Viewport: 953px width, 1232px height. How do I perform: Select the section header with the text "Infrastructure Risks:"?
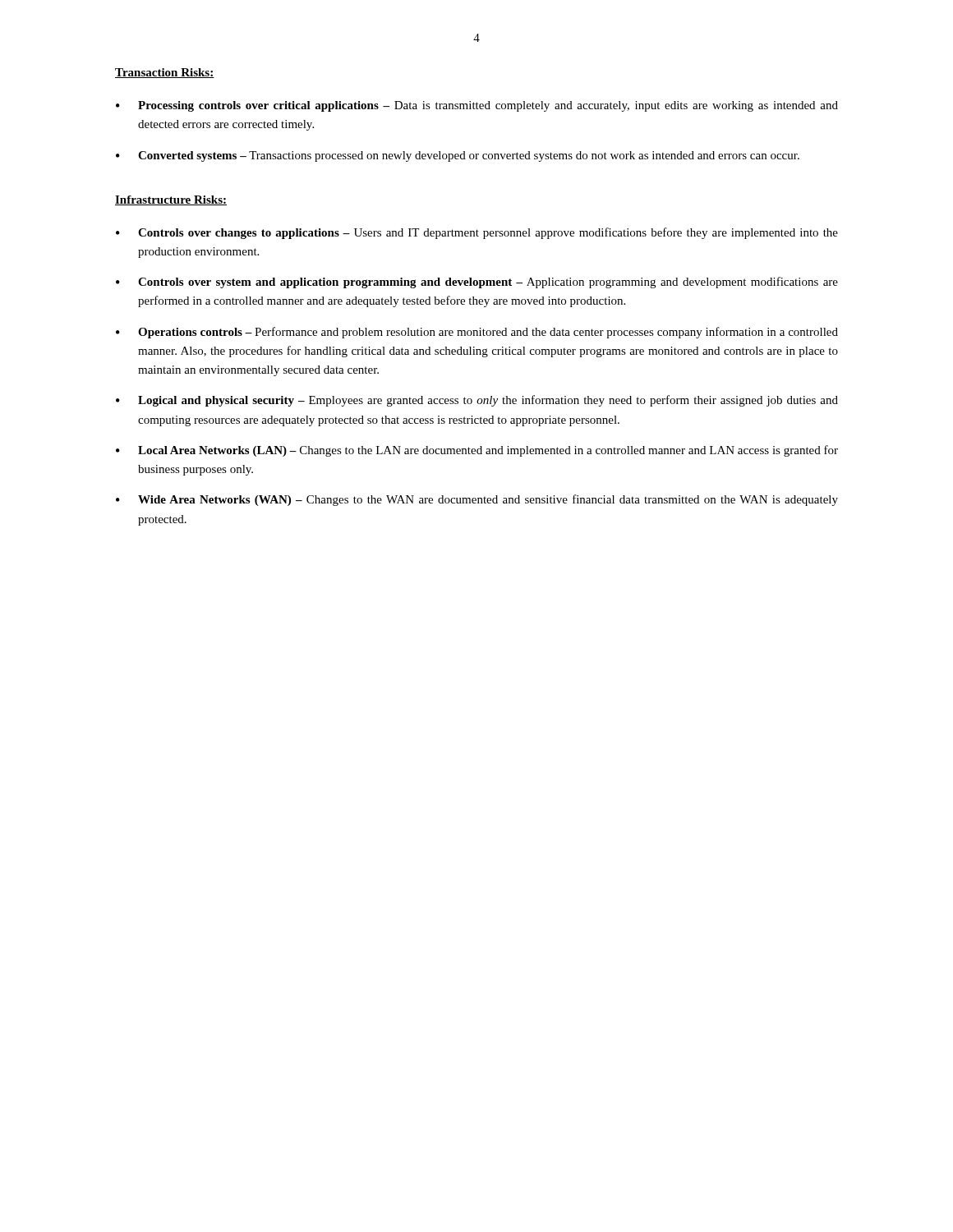click(171, 199)
